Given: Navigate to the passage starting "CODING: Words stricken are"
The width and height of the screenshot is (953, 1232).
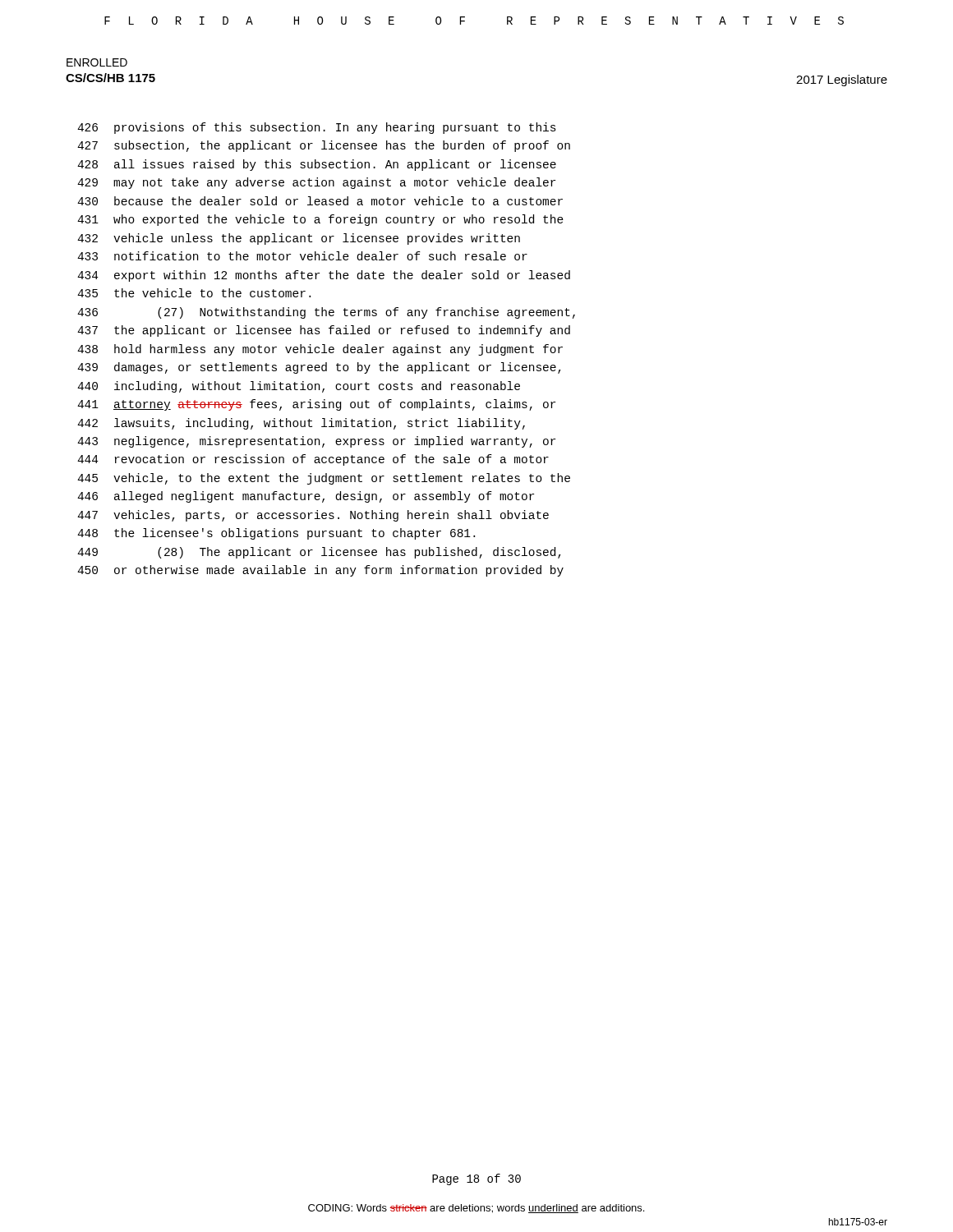Looking at the screenshot, I should tap(476, 1208).
